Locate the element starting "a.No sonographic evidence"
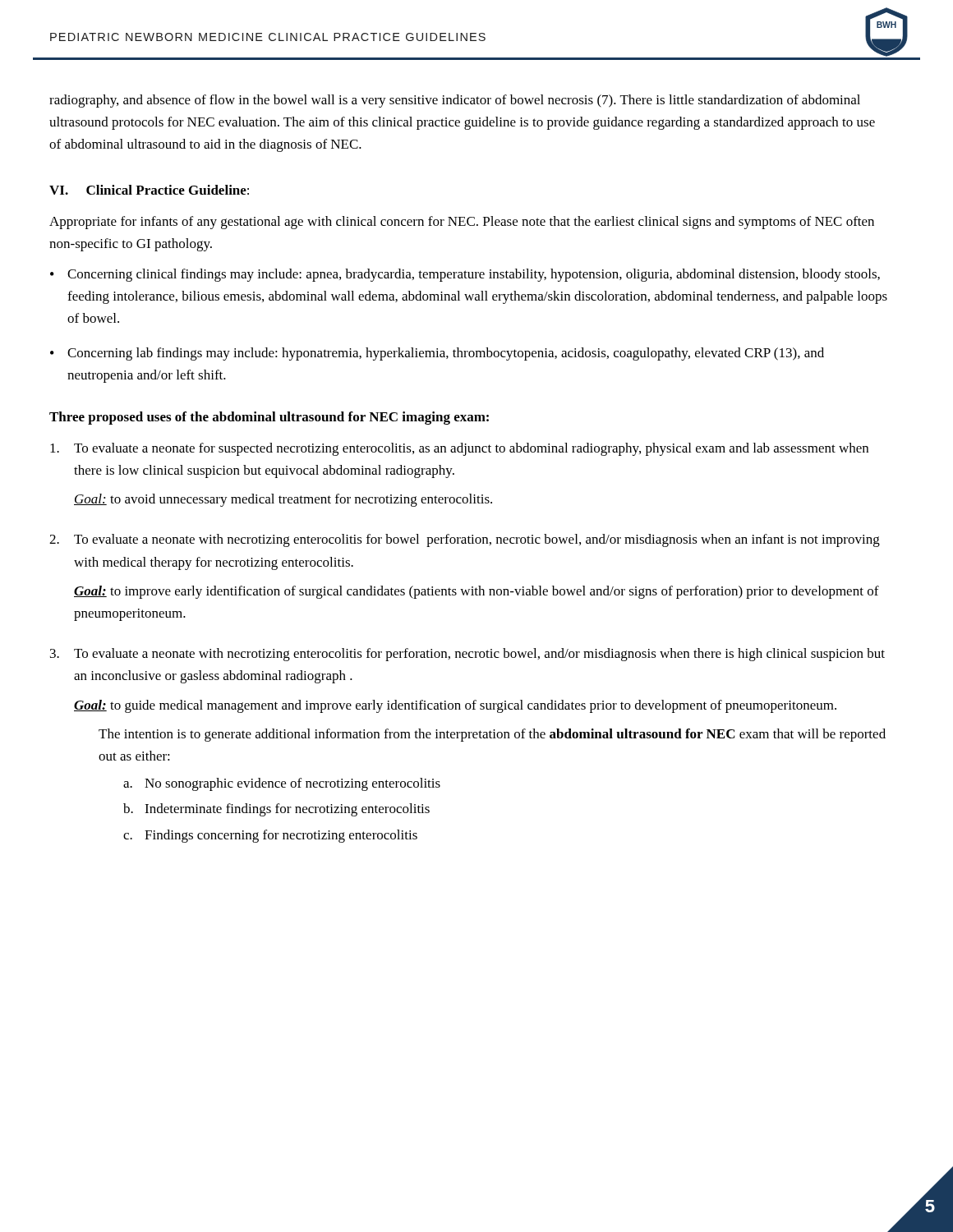 (282, 783)
